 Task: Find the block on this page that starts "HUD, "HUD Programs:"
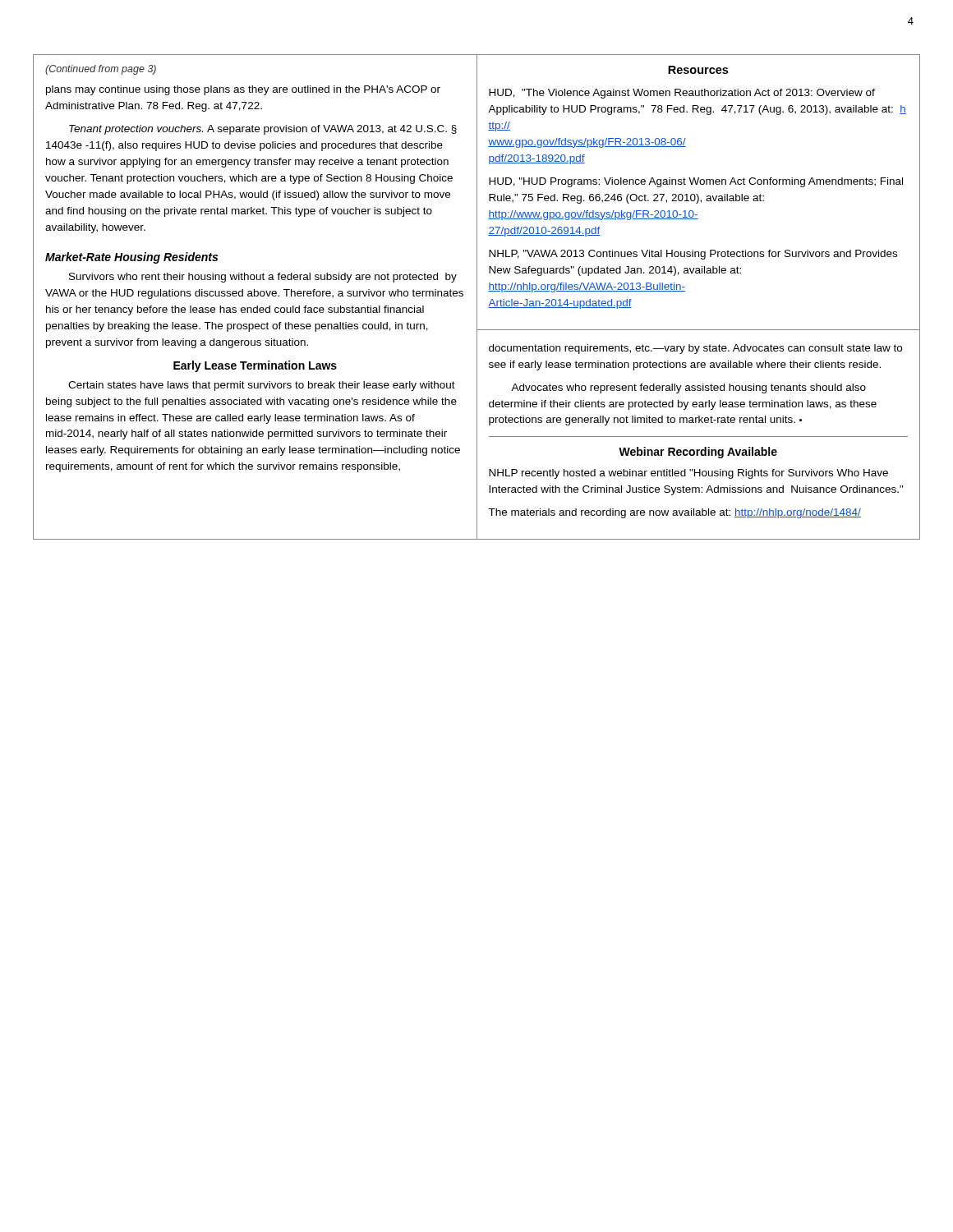tap(696, 206)
